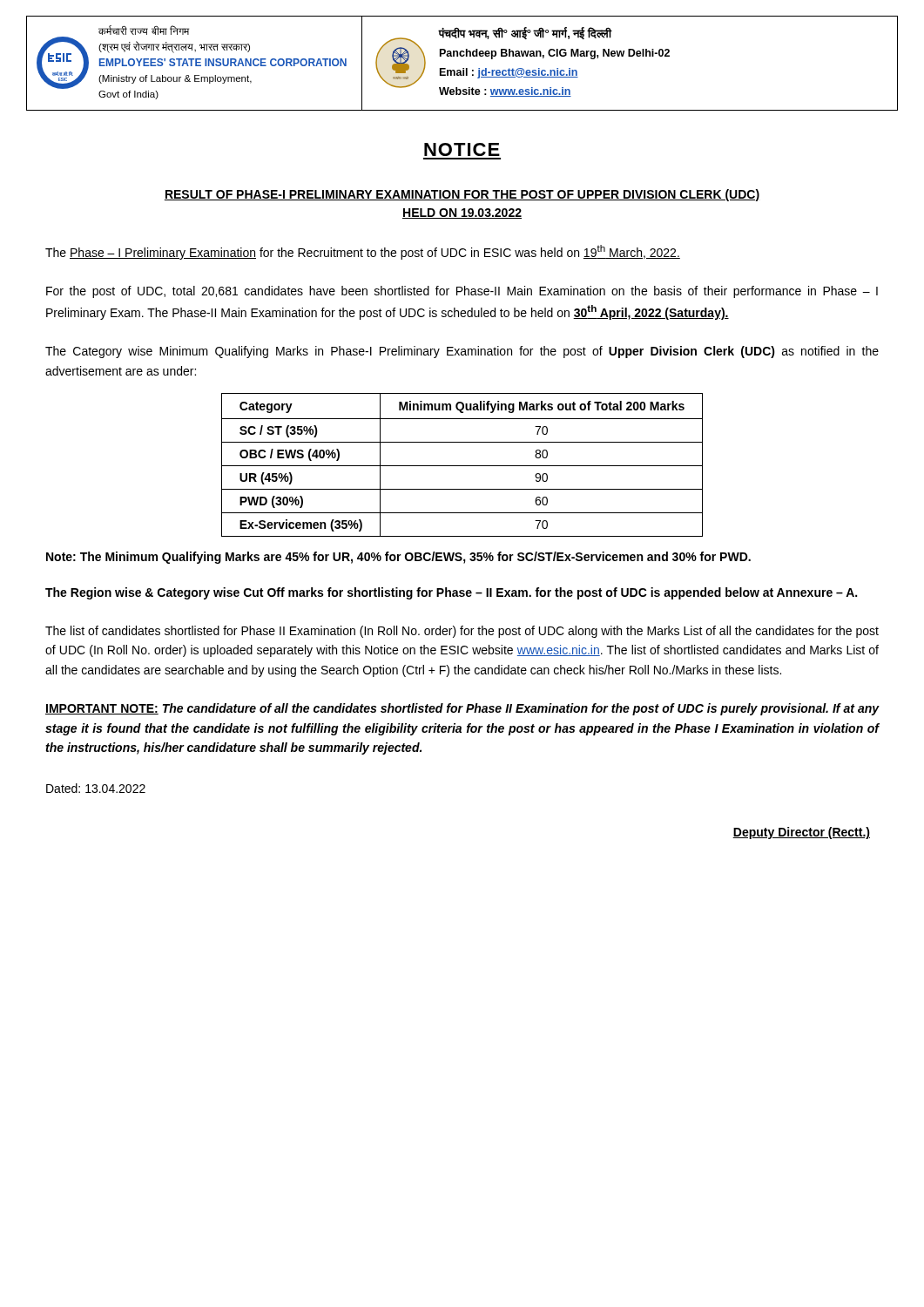This screenshot has width=924, height=1307.
Task: Find the block on this page that starts "Note: The Minimum Qualifying Marks are 45% for"
Action: (x=398, y=557)
